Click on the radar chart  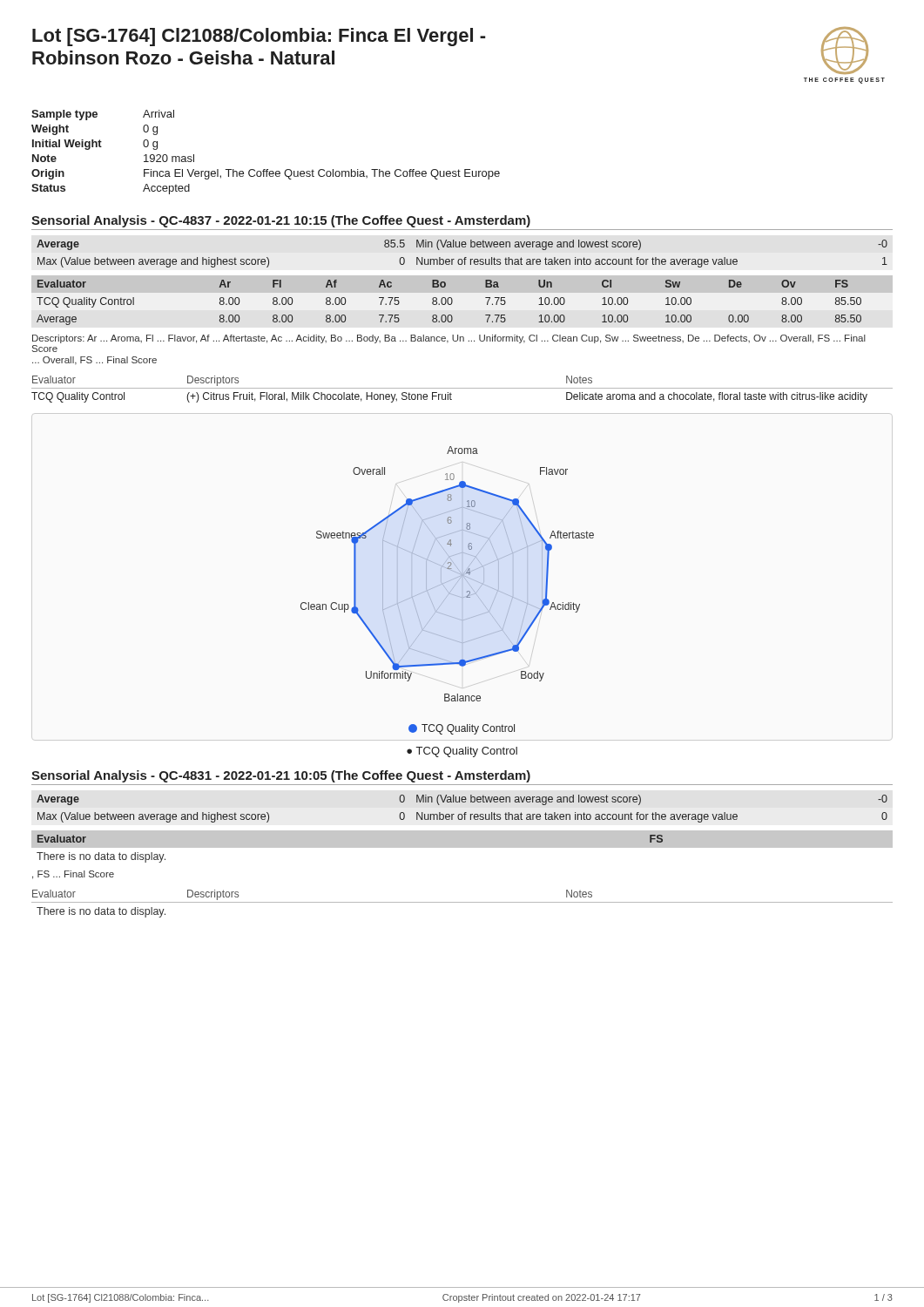(x=462, y=577)
